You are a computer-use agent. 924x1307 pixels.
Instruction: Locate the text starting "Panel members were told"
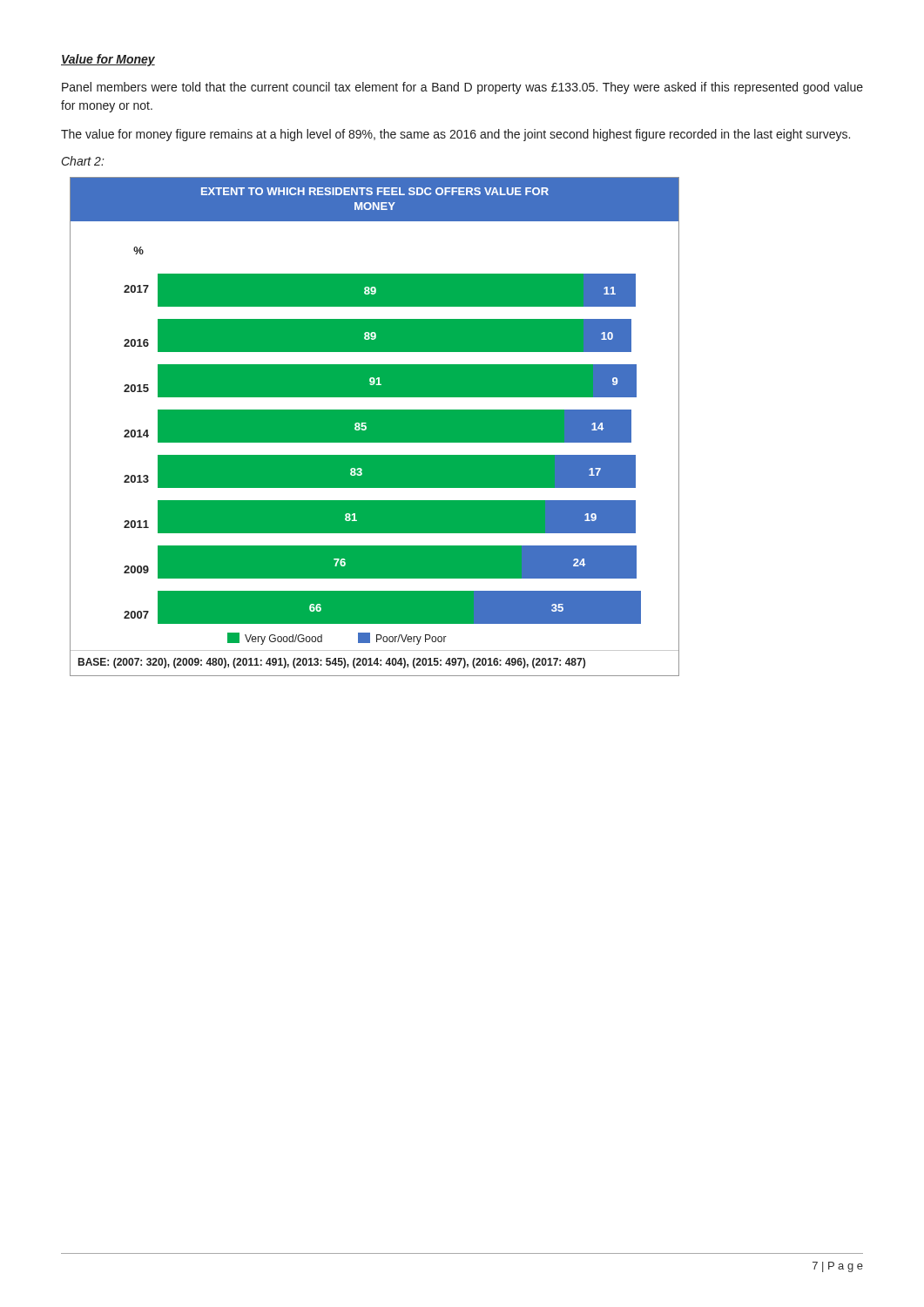462,96
